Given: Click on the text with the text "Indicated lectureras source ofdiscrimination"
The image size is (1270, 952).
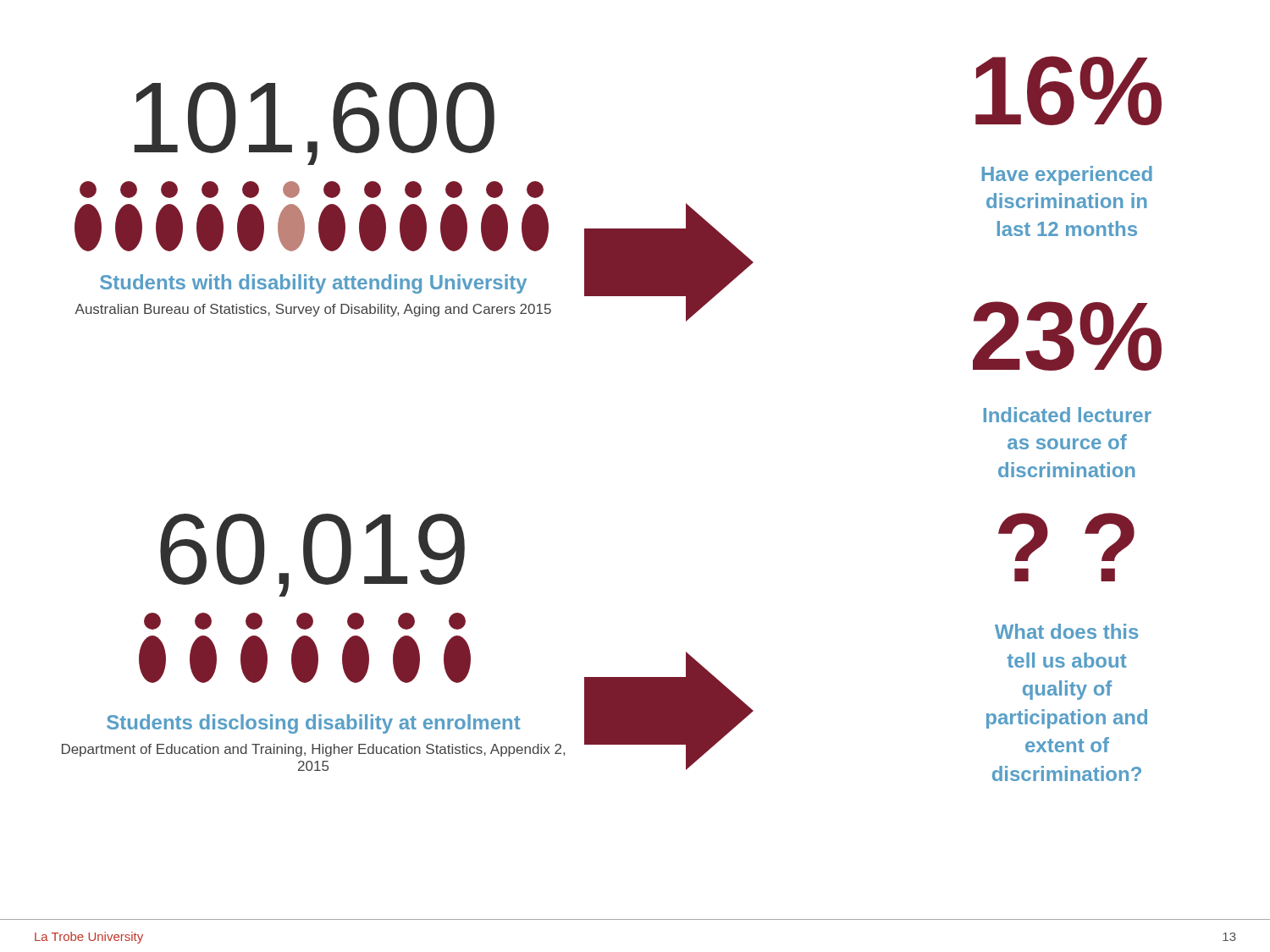Looking at the screenshot, I should pyautogui.click(x=1067, y=442).
